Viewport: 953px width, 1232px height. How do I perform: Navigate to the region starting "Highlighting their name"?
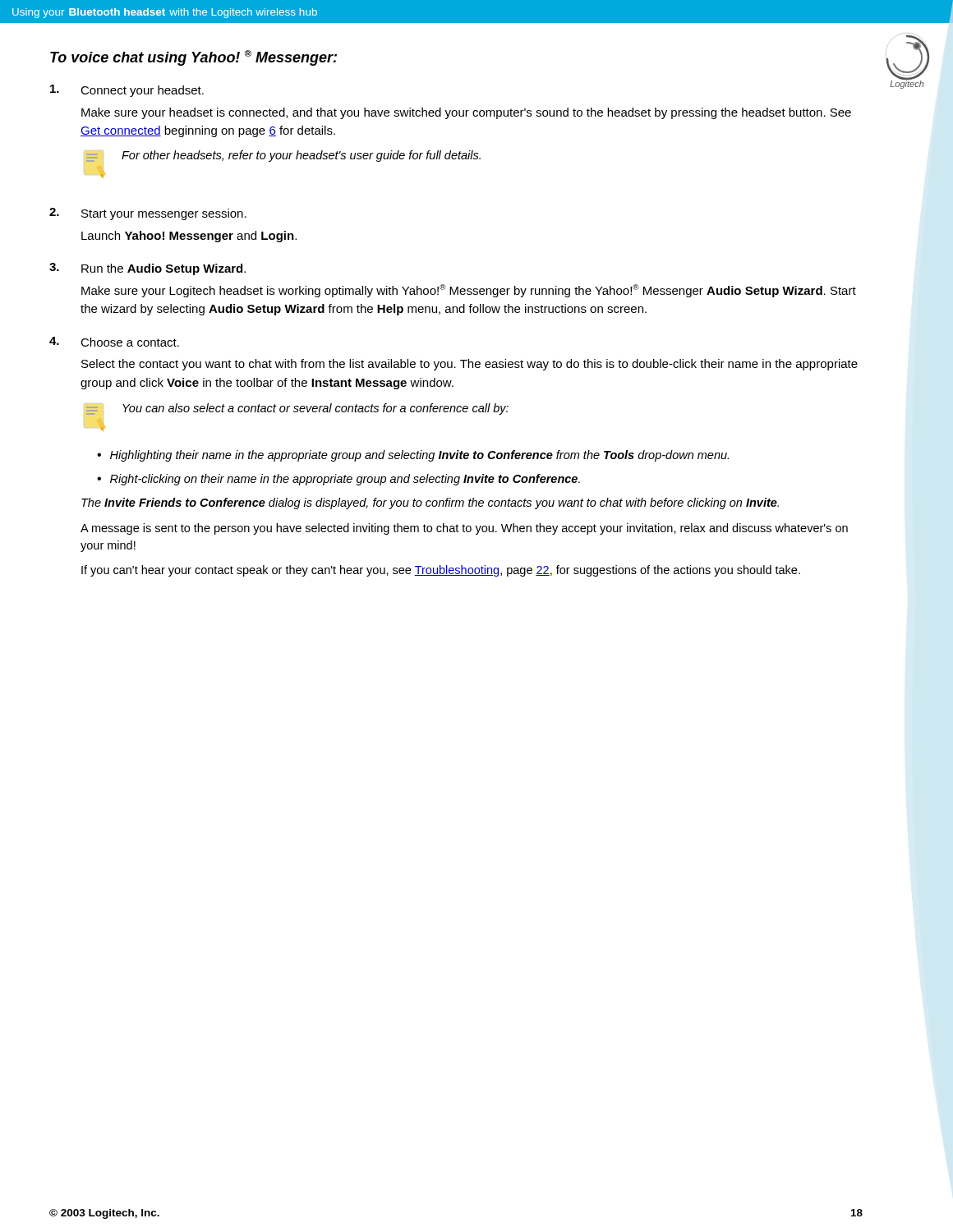420,455
